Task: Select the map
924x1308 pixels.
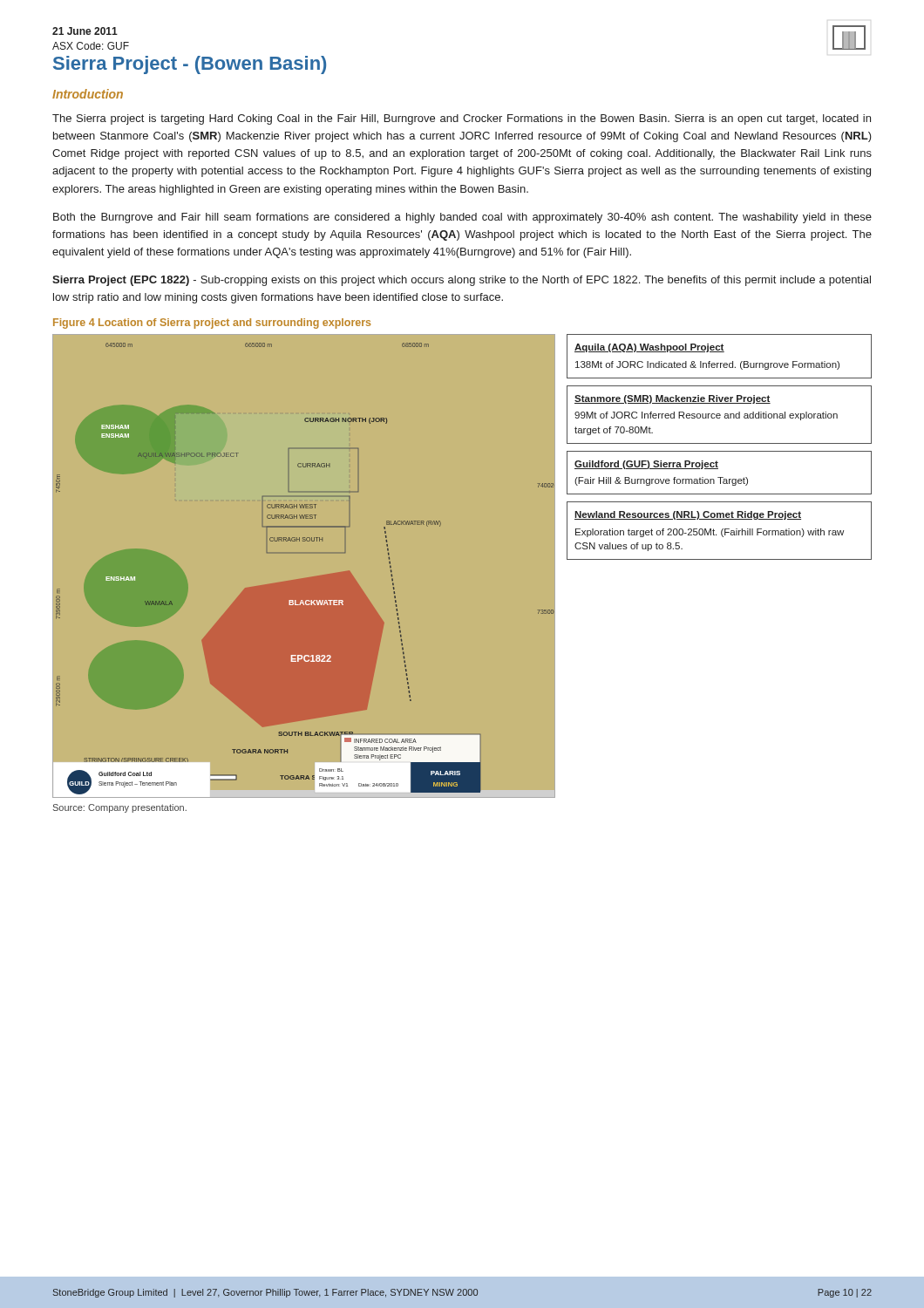Action: point(462,566)
